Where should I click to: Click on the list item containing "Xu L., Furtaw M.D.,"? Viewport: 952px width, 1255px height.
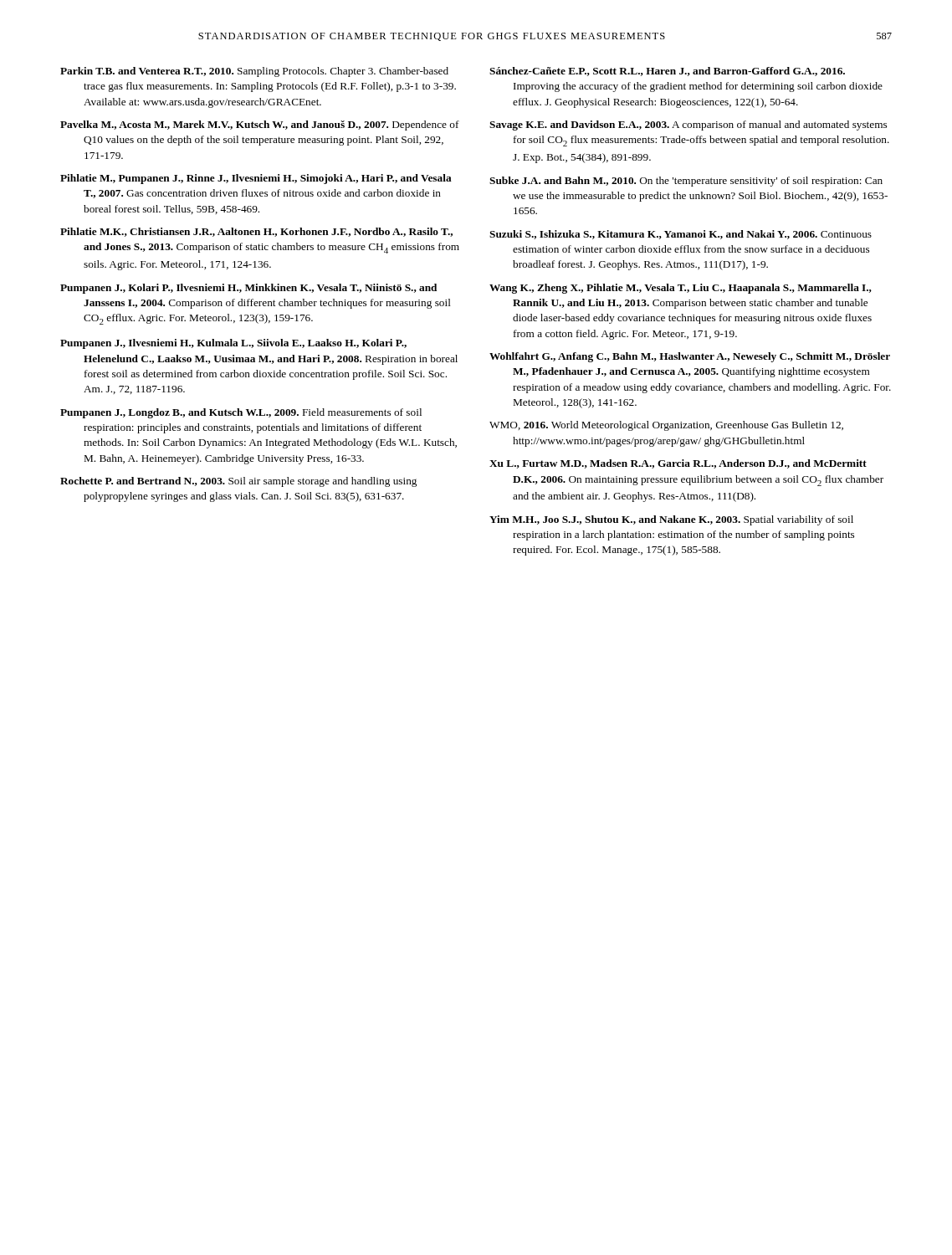pyautogui.click(x=686, y=480)
